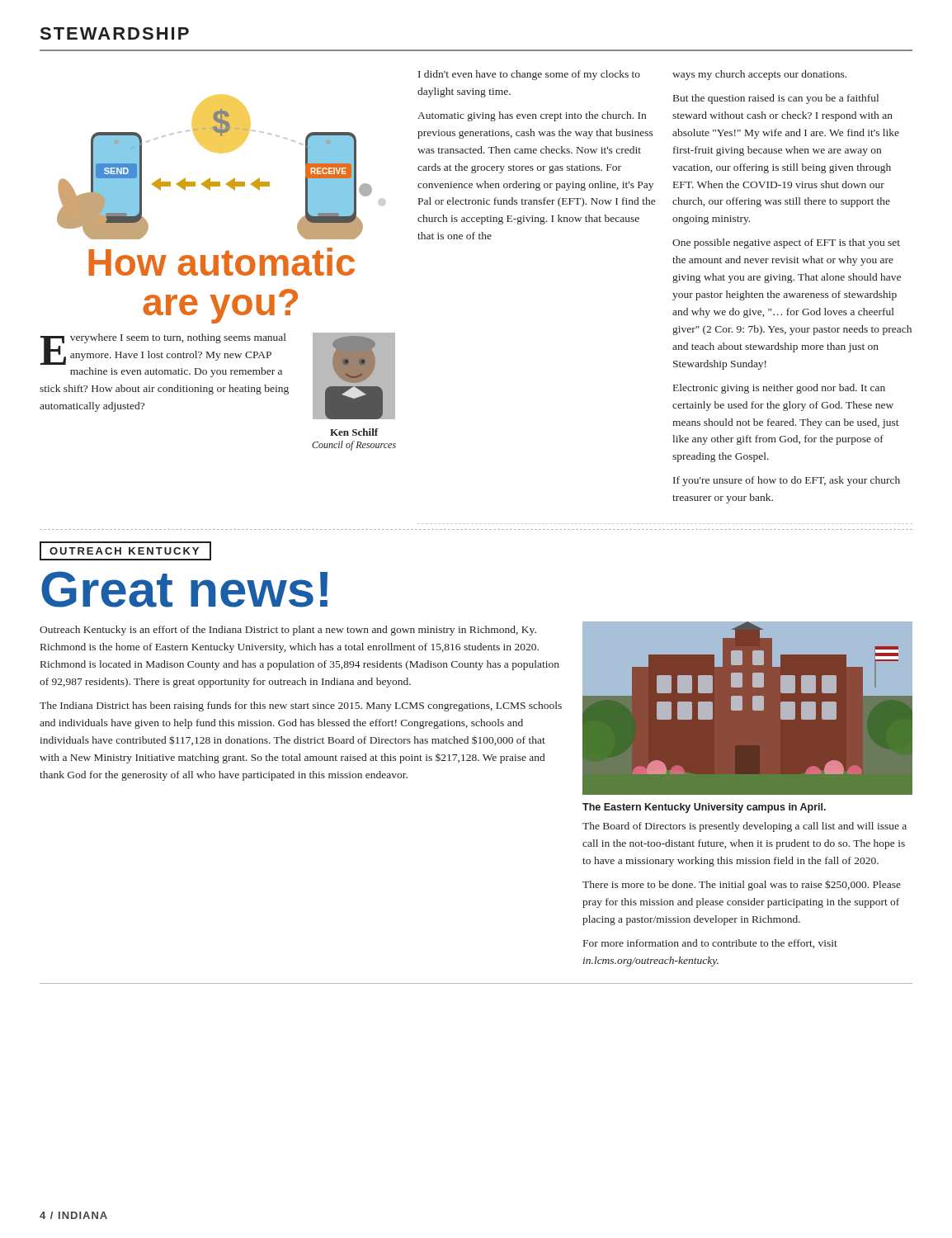952x1238 pixels.
Task: Click the passage that begins "I didn't even have to"
Action: point(537,156)
